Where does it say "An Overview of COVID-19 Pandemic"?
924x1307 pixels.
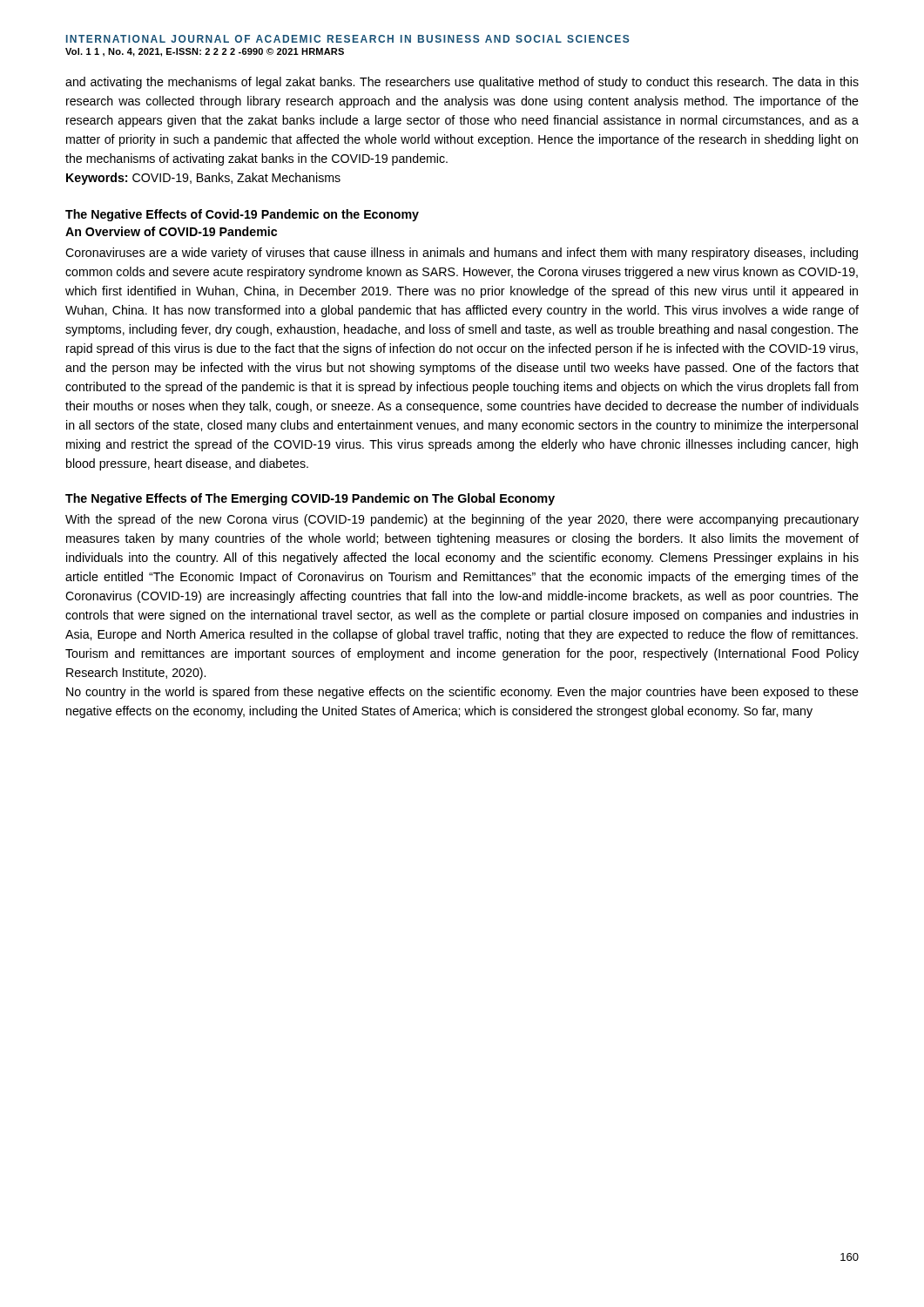(171, 232)
